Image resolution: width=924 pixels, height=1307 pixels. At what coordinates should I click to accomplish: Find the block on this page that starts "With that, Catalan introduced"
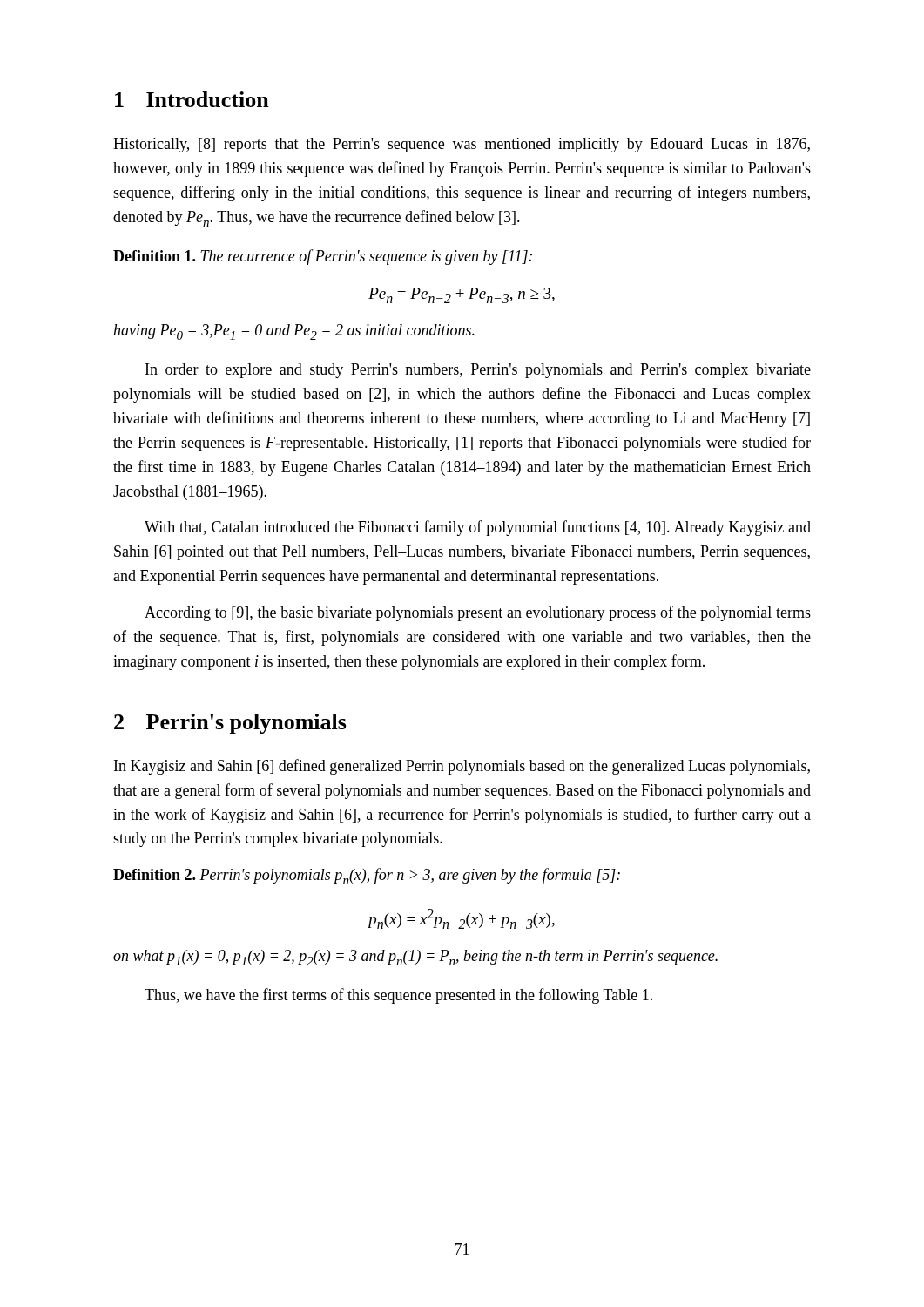[462, 553]
